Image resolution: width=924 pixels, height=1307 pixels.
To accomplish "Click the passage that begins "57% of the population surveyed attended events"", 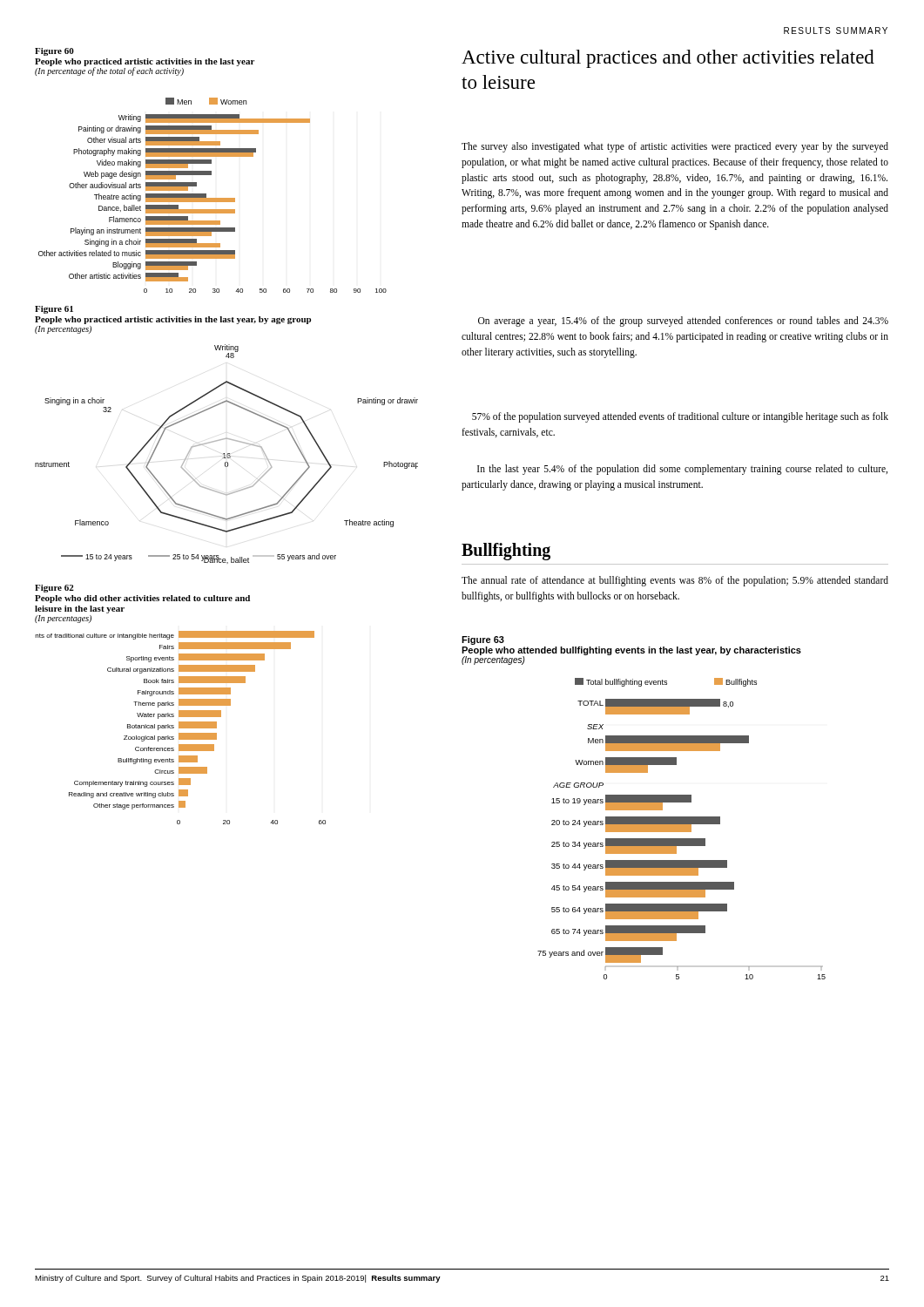I will click(x=675, y=424).
